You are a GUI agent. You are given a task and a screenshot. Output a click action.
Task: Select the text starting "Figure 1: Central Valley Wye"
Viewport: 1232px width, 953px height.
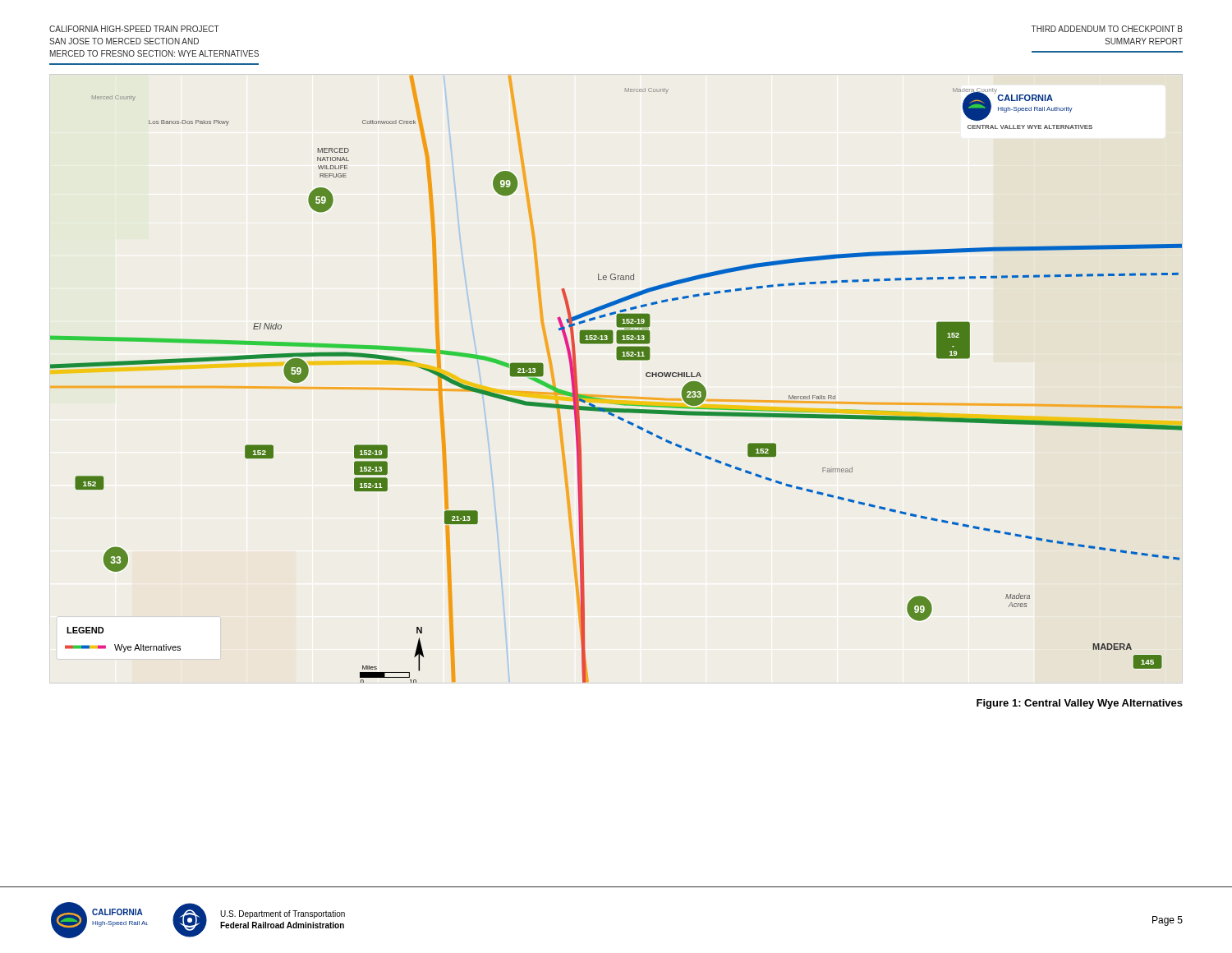click(x=1079, y=703)
